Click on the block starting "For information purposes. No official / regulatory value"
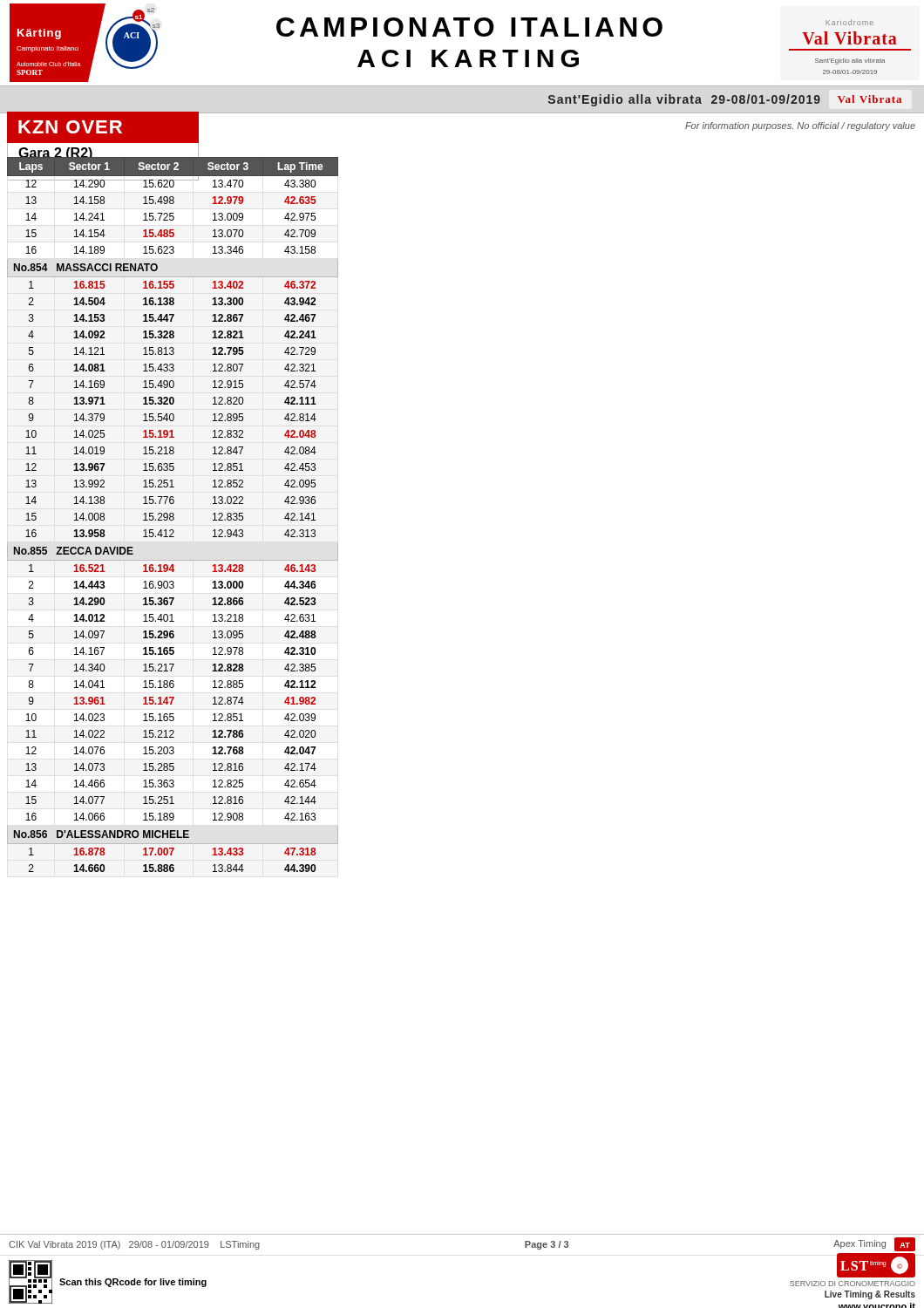The width and height of the screenshot is (924, 1308). coord(800,126)
